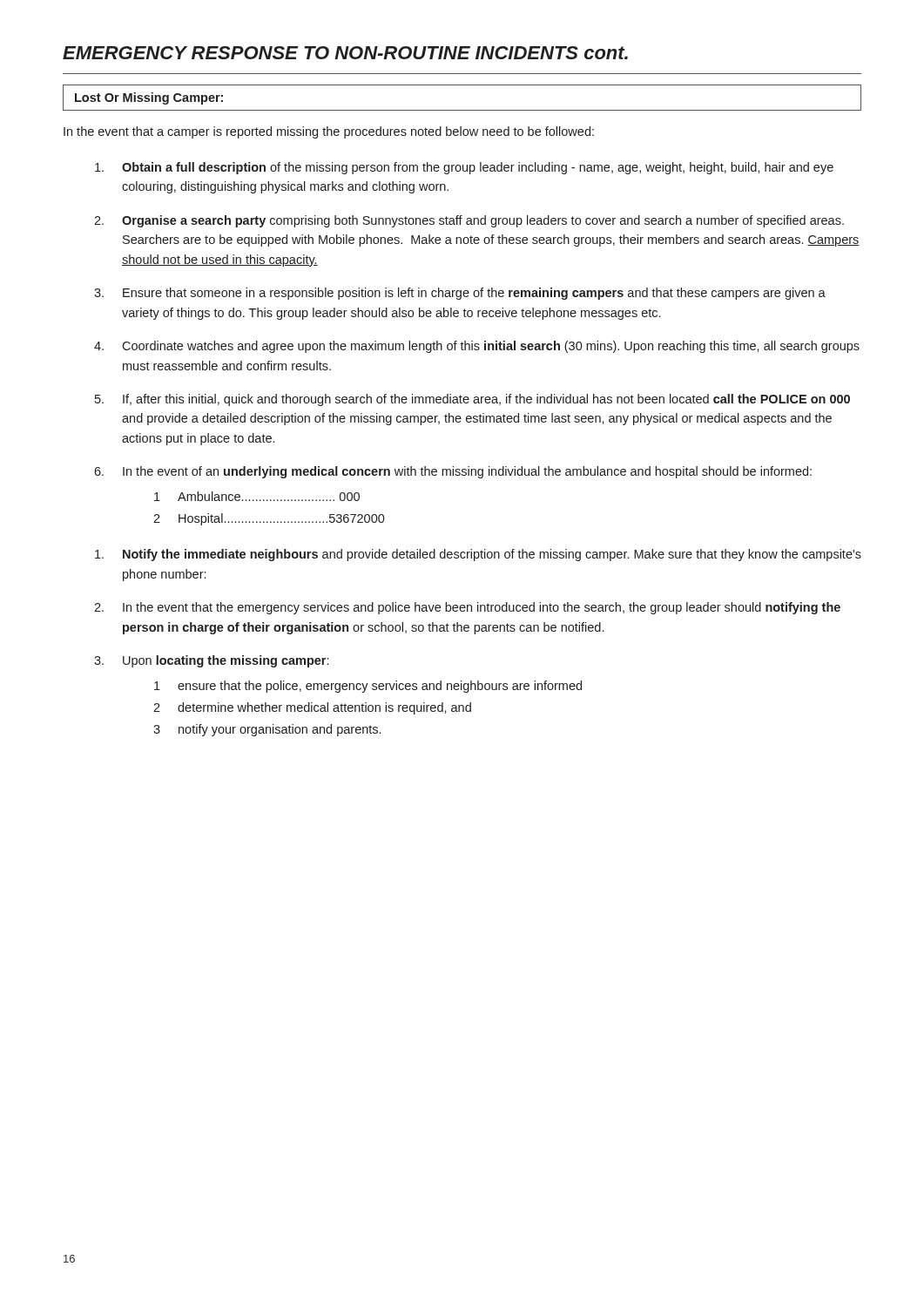Locate the section header that says "Lost Or Missing Camper:"

pyautogui.click(x=149, y=98)
